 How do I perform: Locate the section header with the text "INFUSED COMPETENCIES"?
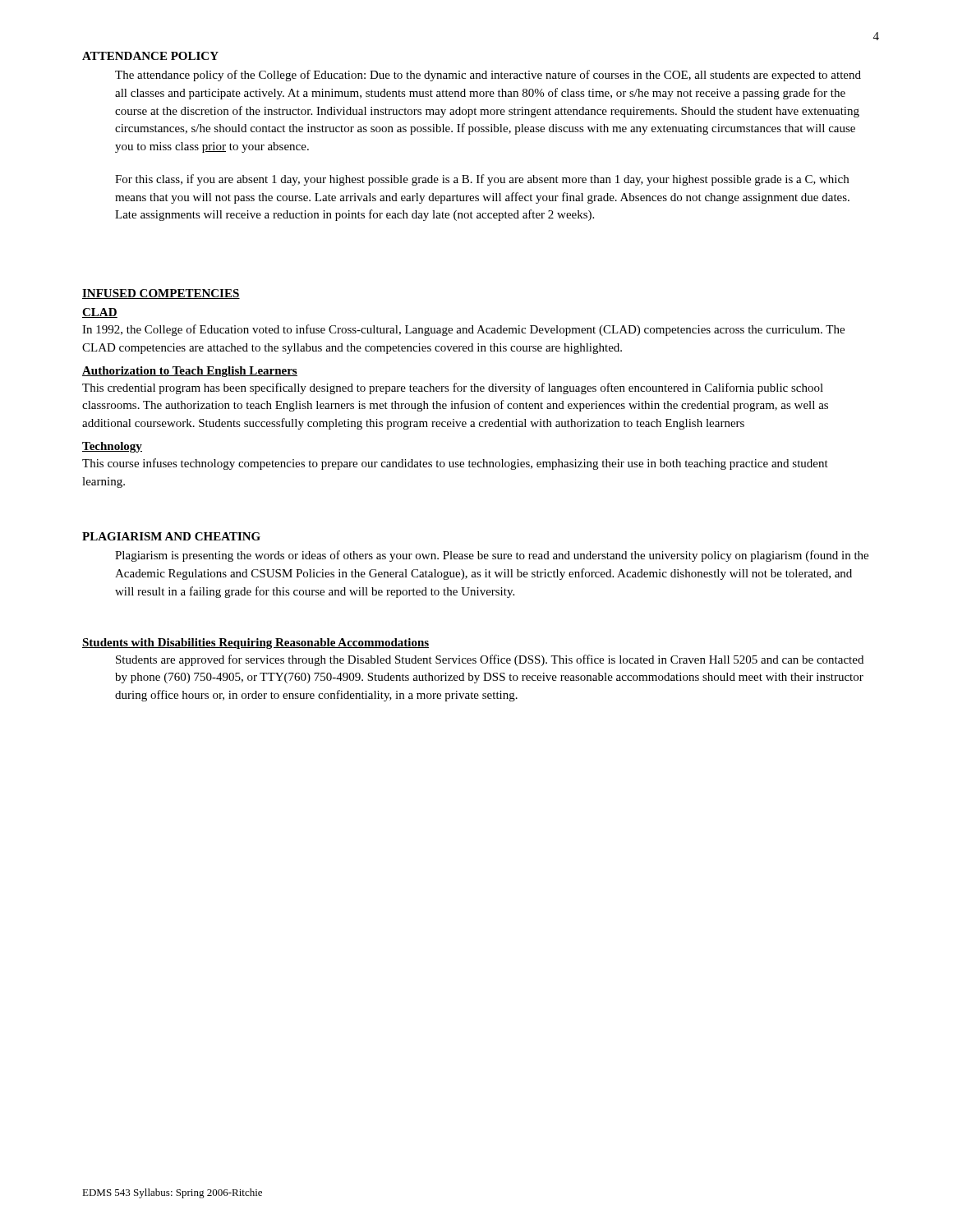[161, 293]
